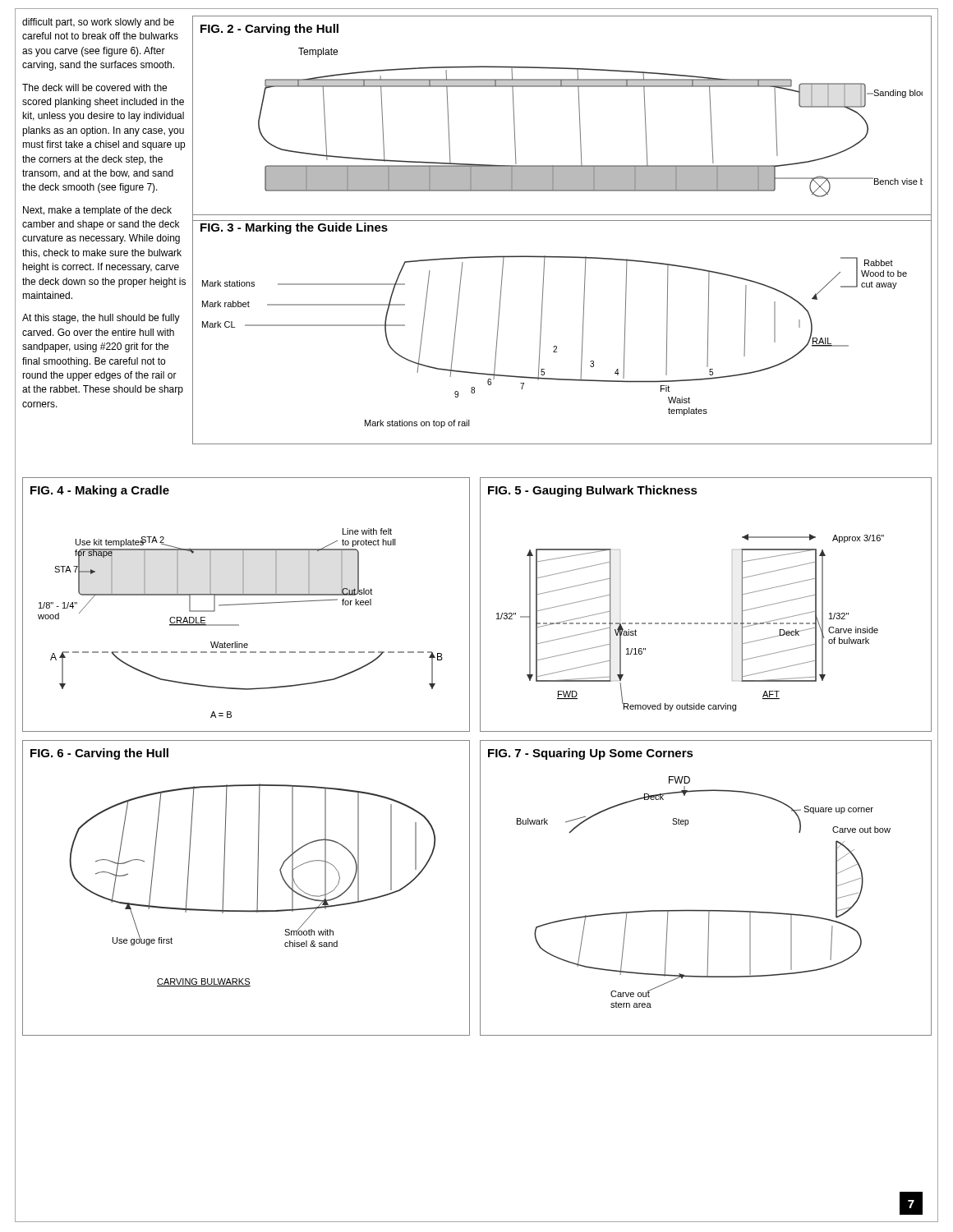This screenshot has width=953, height=1232.
Task: Point to the passage starting "difficult part, so work slowly and be"
Action: 104,214
